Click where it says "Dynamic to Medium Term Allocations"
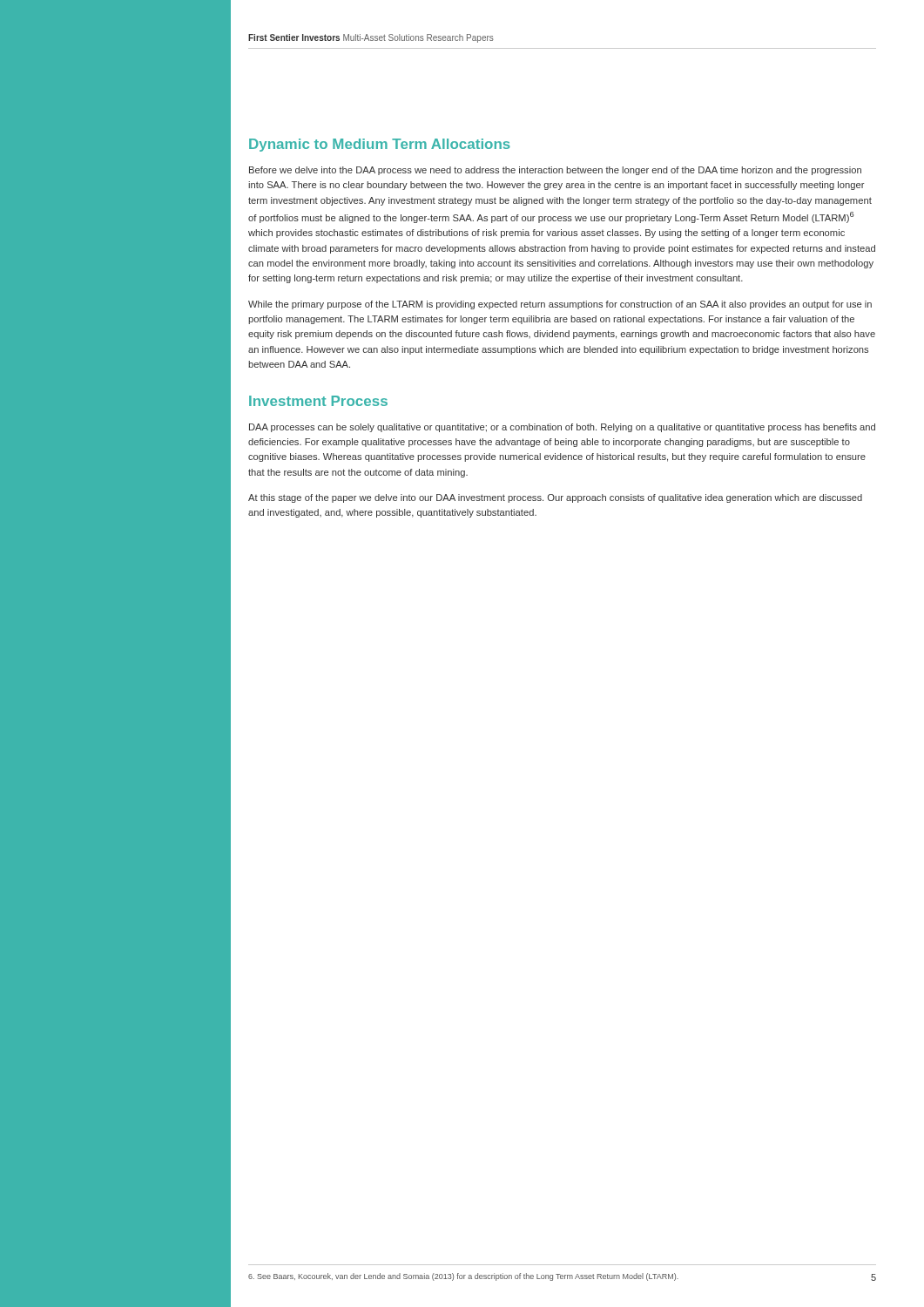This screenshot has height=1307, width=924. pos(379,144)
